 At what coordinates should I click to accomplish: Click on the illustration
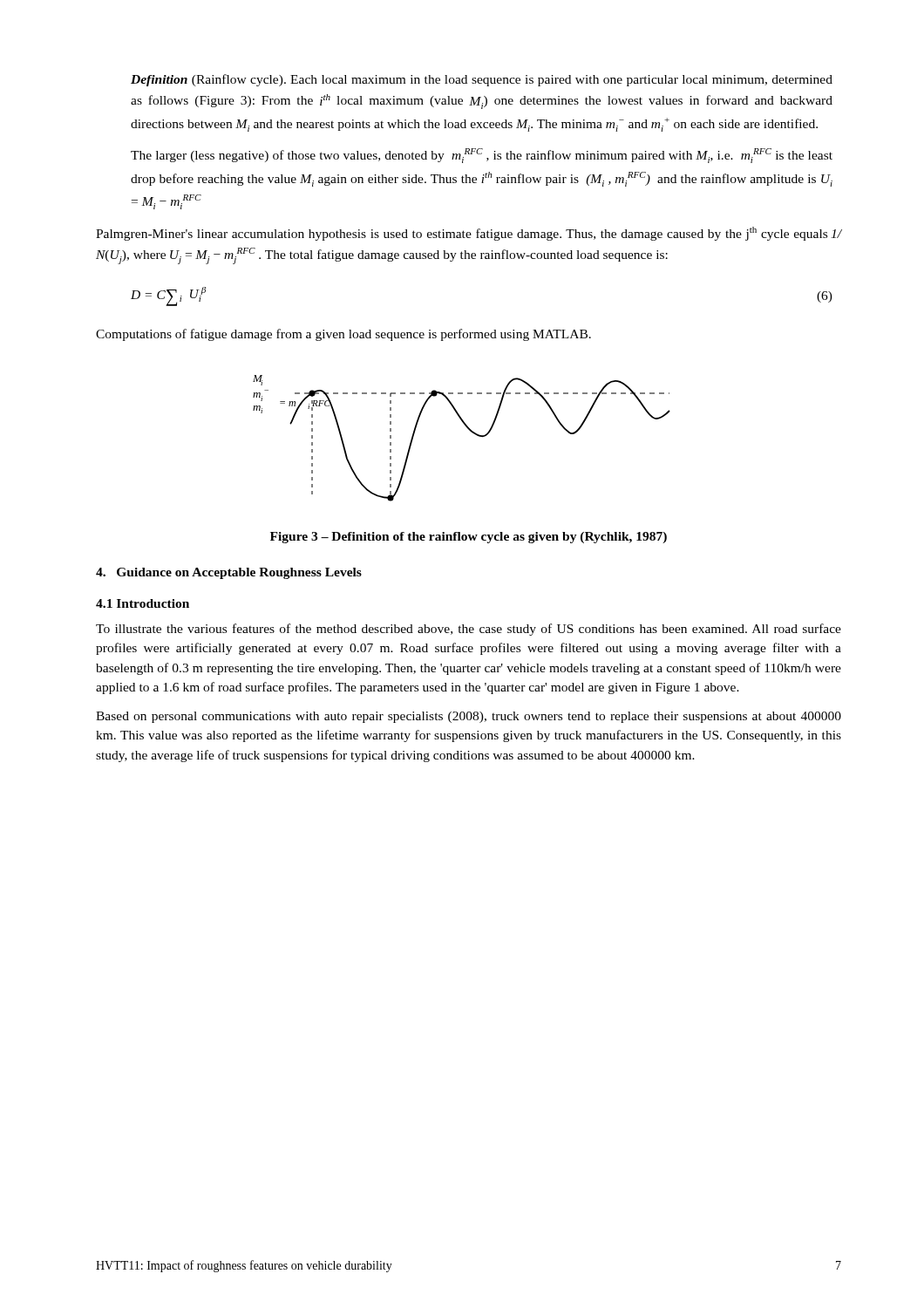[469, 437]
